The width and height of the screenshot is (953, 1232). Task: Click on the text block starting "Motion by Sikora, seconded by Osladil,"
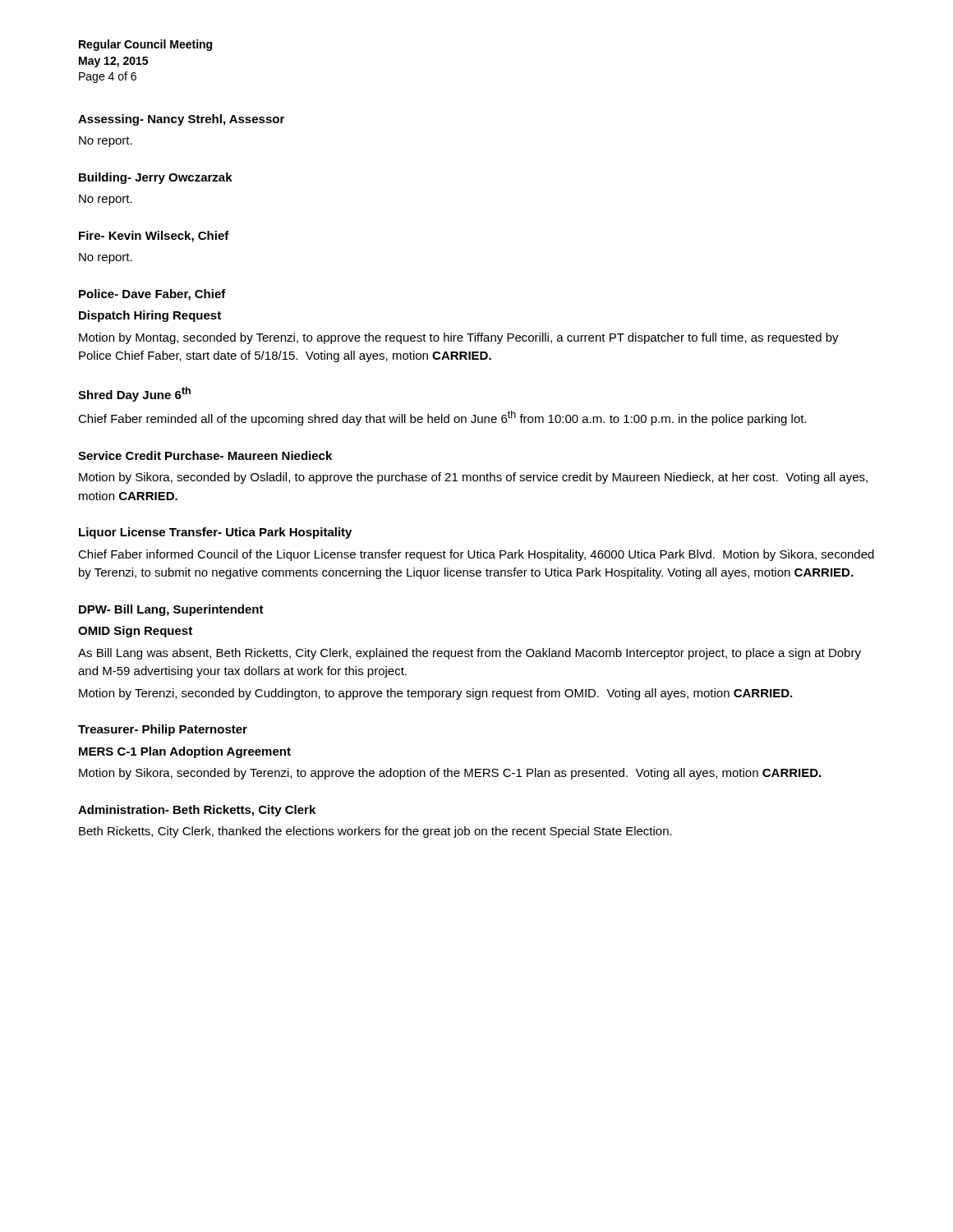[476, 487]
